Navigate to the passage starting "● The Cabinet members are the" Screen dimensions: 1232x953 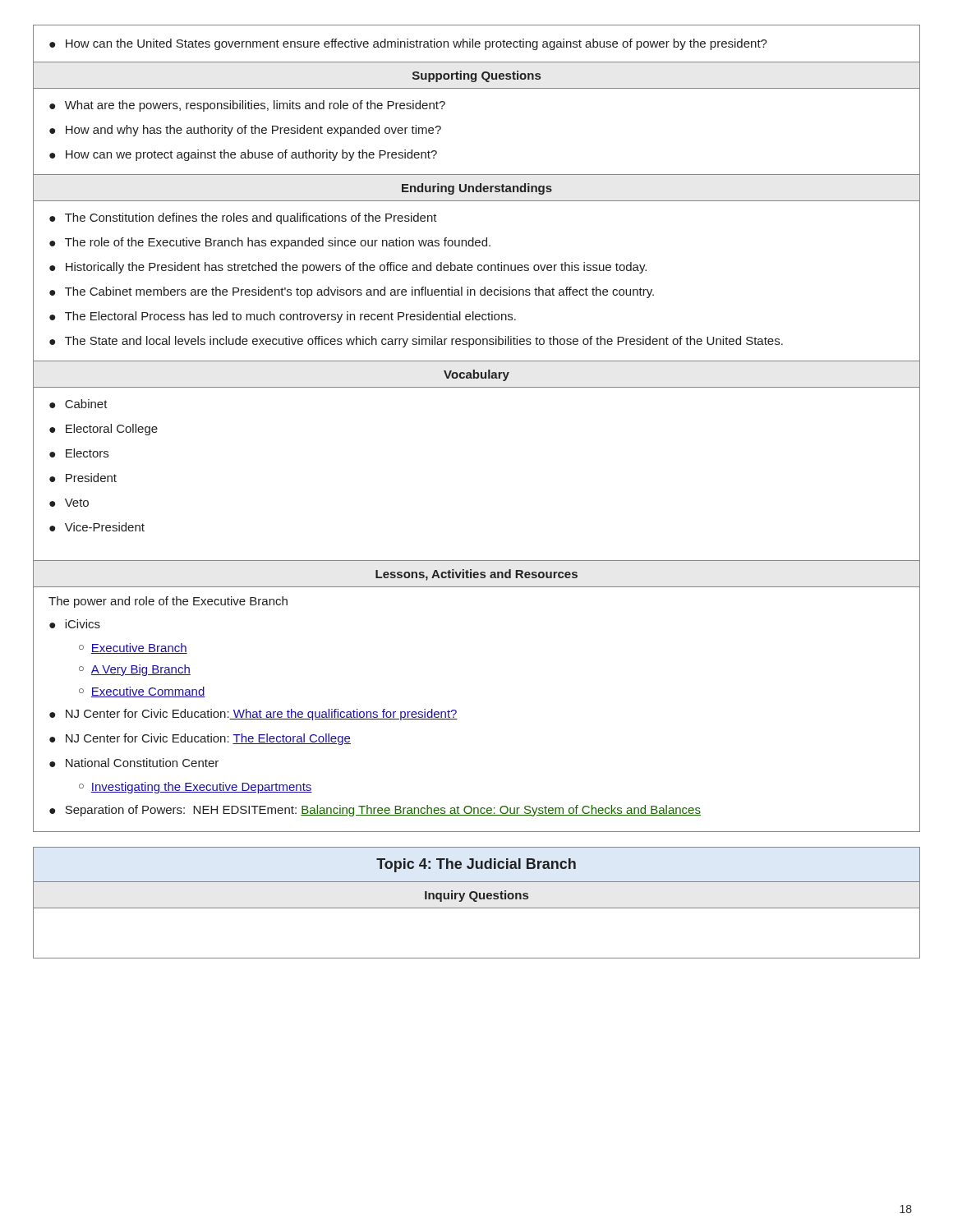coord(352,292)
